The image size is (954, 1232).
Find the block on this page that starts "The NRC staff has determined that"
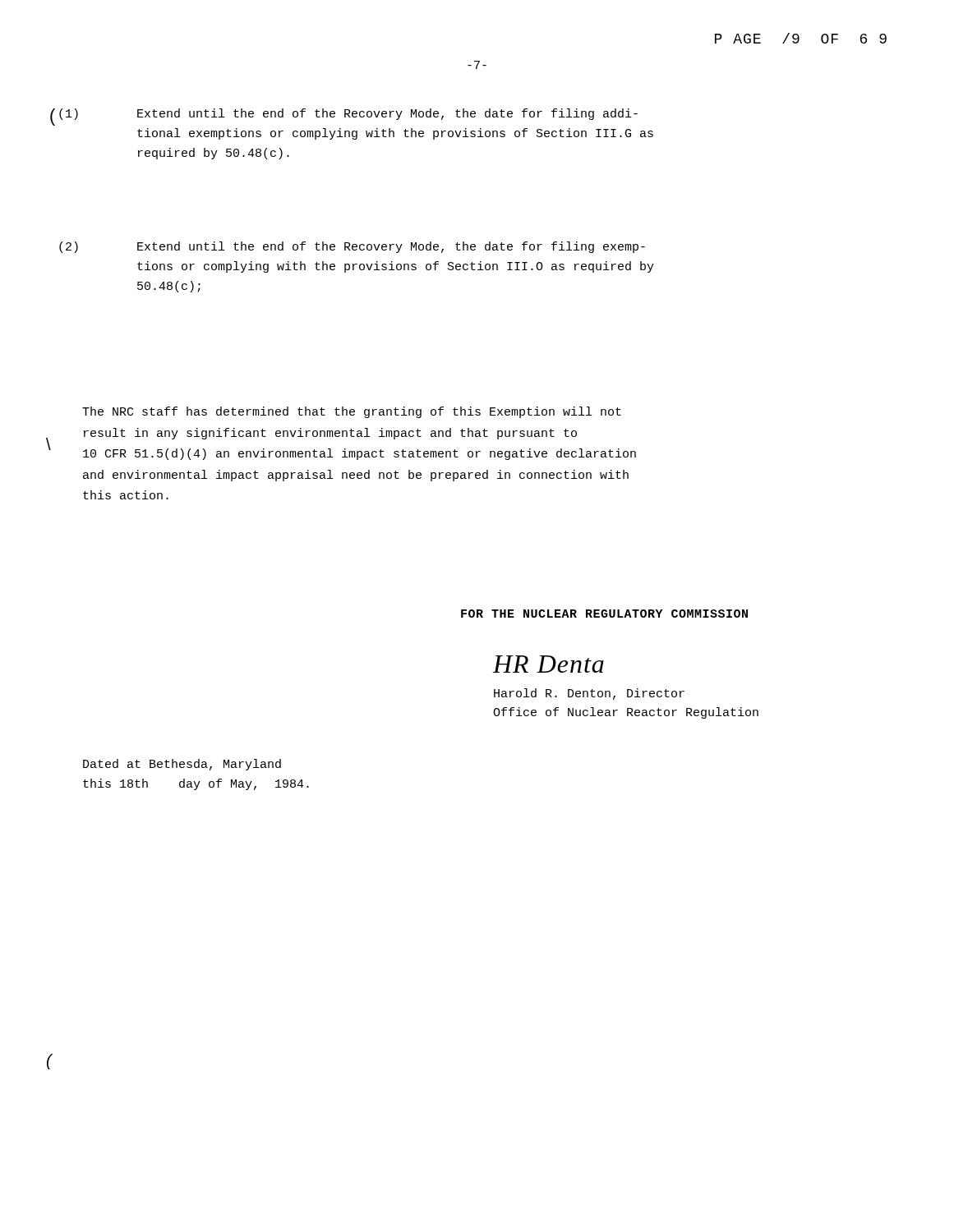click(x=360, y=455)
